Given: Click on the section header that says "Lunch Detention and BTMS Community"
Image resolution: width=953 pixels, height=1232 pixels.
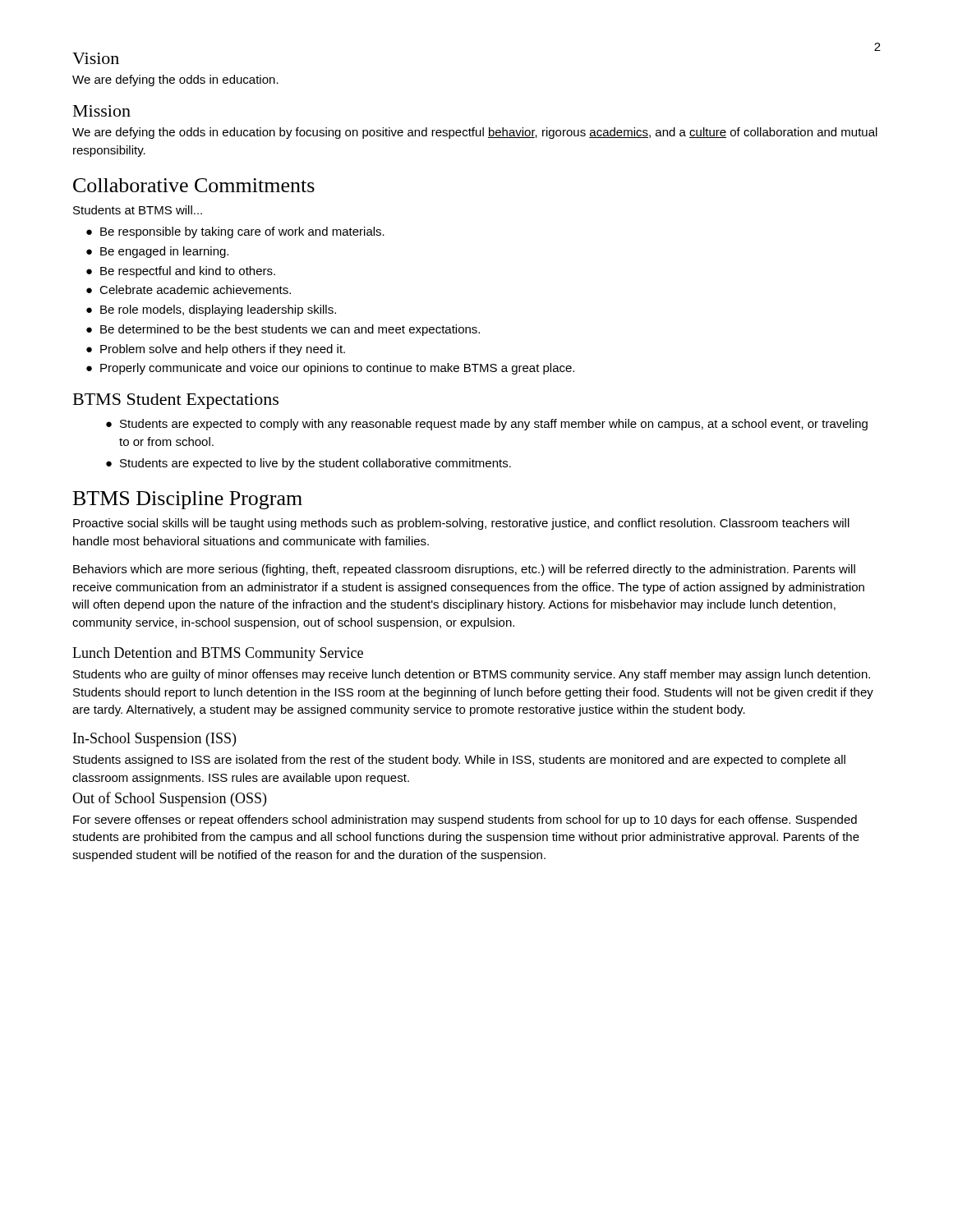Looking at the screenshot, I should pyautogui.click(x=218, y=653).
